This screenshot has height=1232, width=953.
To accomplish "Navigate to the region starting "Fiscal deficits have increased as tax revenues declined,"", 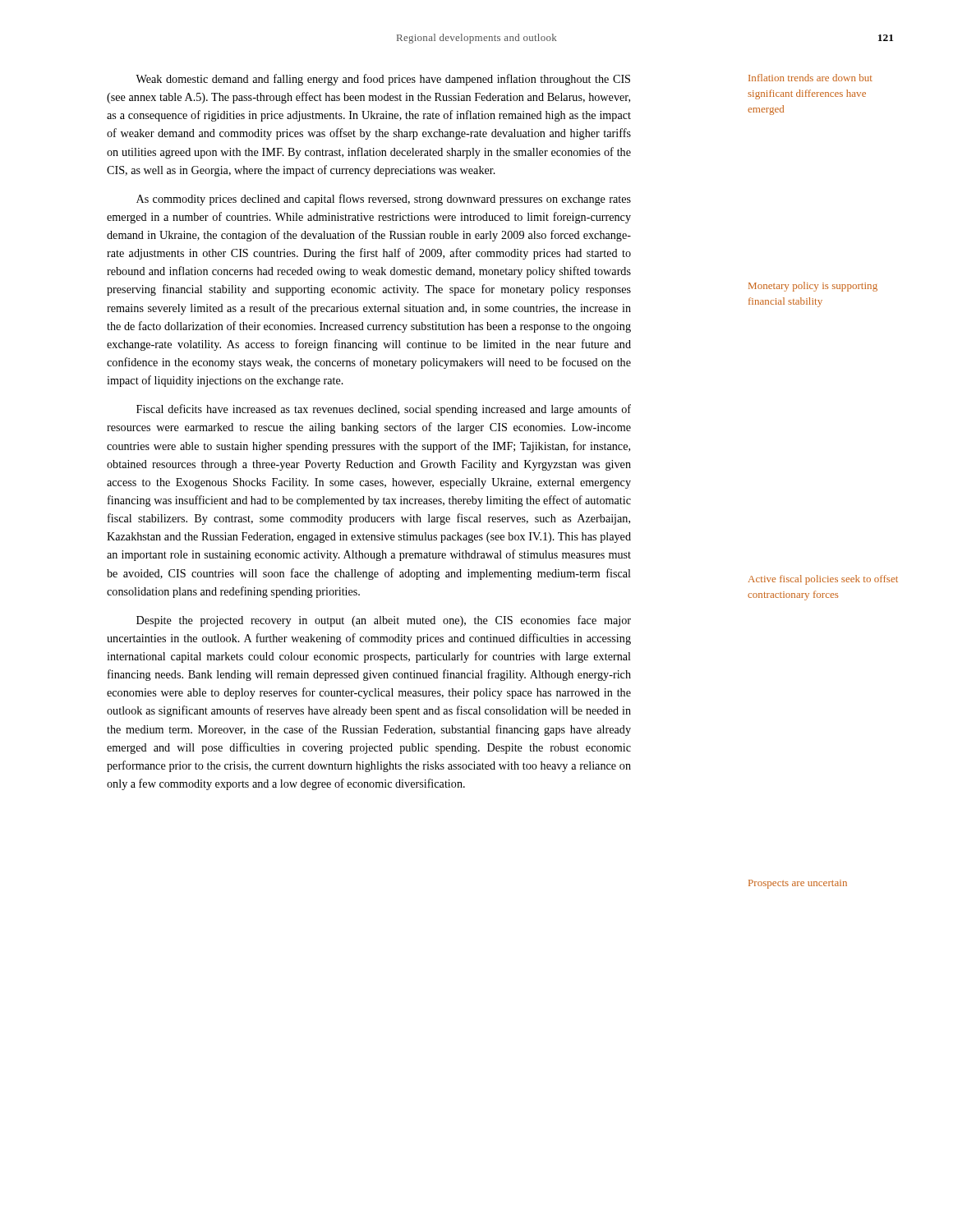I will click(369, 500).
